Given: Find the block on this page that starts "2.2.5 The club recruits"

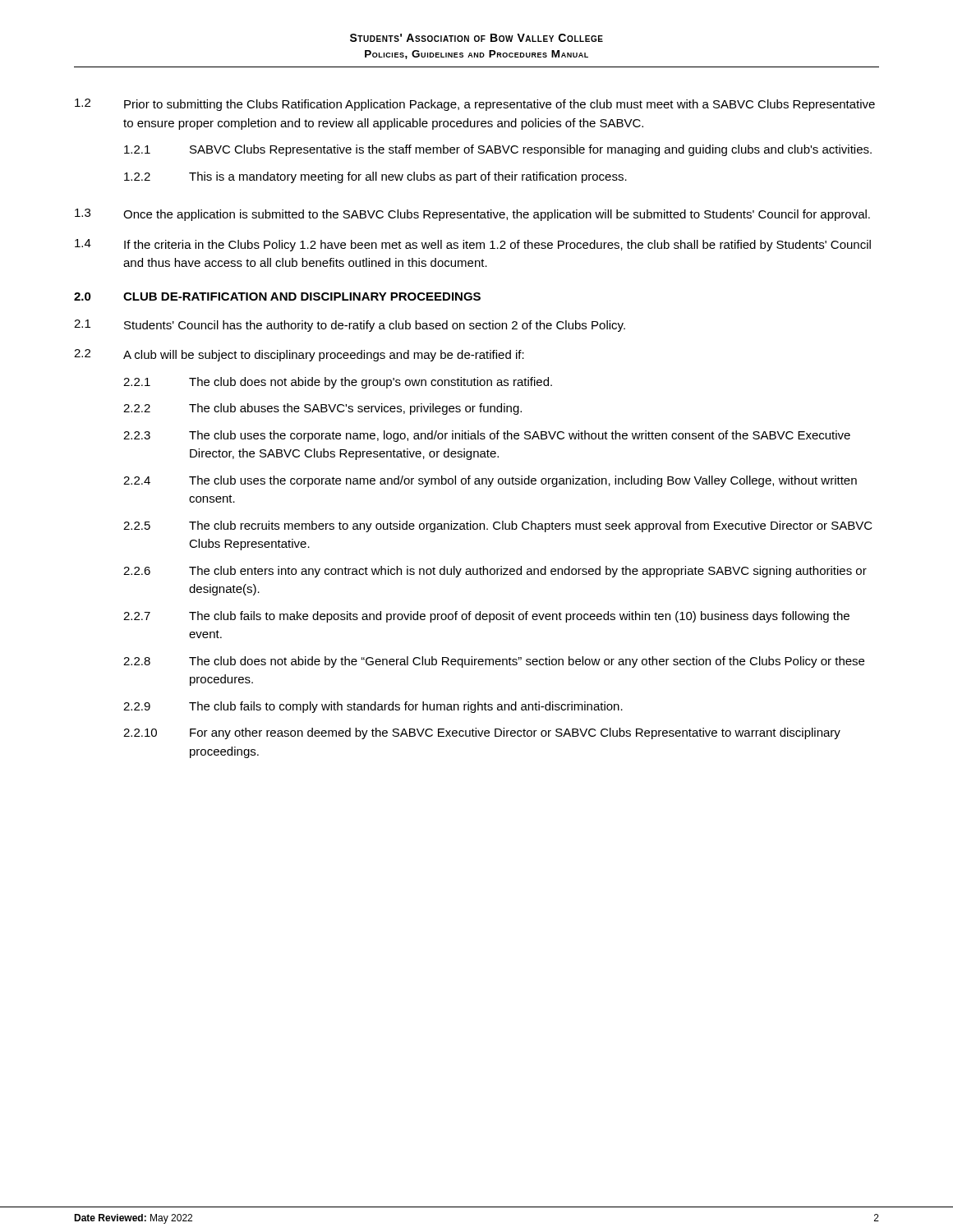Looking at the screenshot, I should [501, 535].
